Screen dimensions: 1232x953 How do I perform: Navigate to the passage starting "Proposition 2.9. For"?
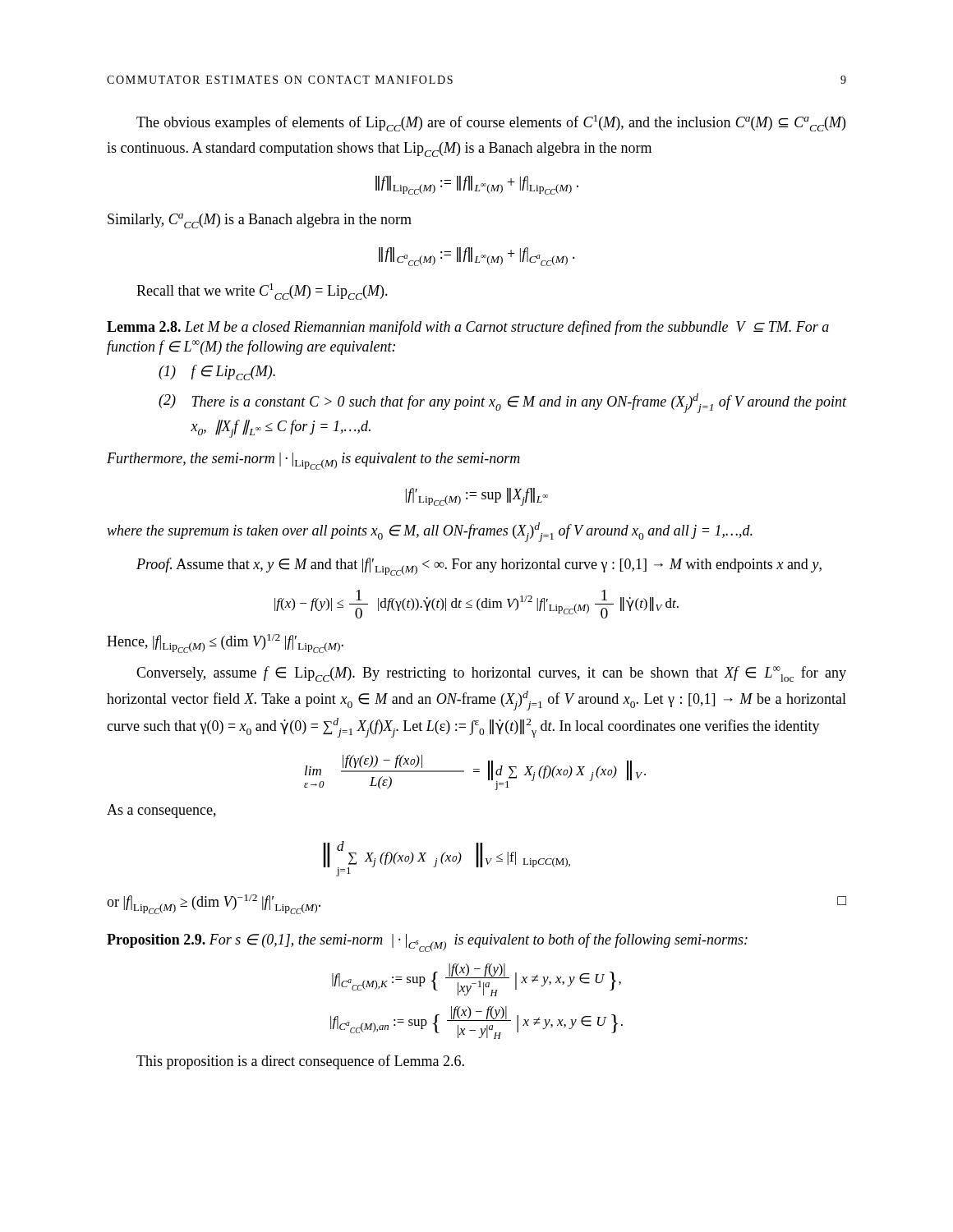click(x=428, y=942)
